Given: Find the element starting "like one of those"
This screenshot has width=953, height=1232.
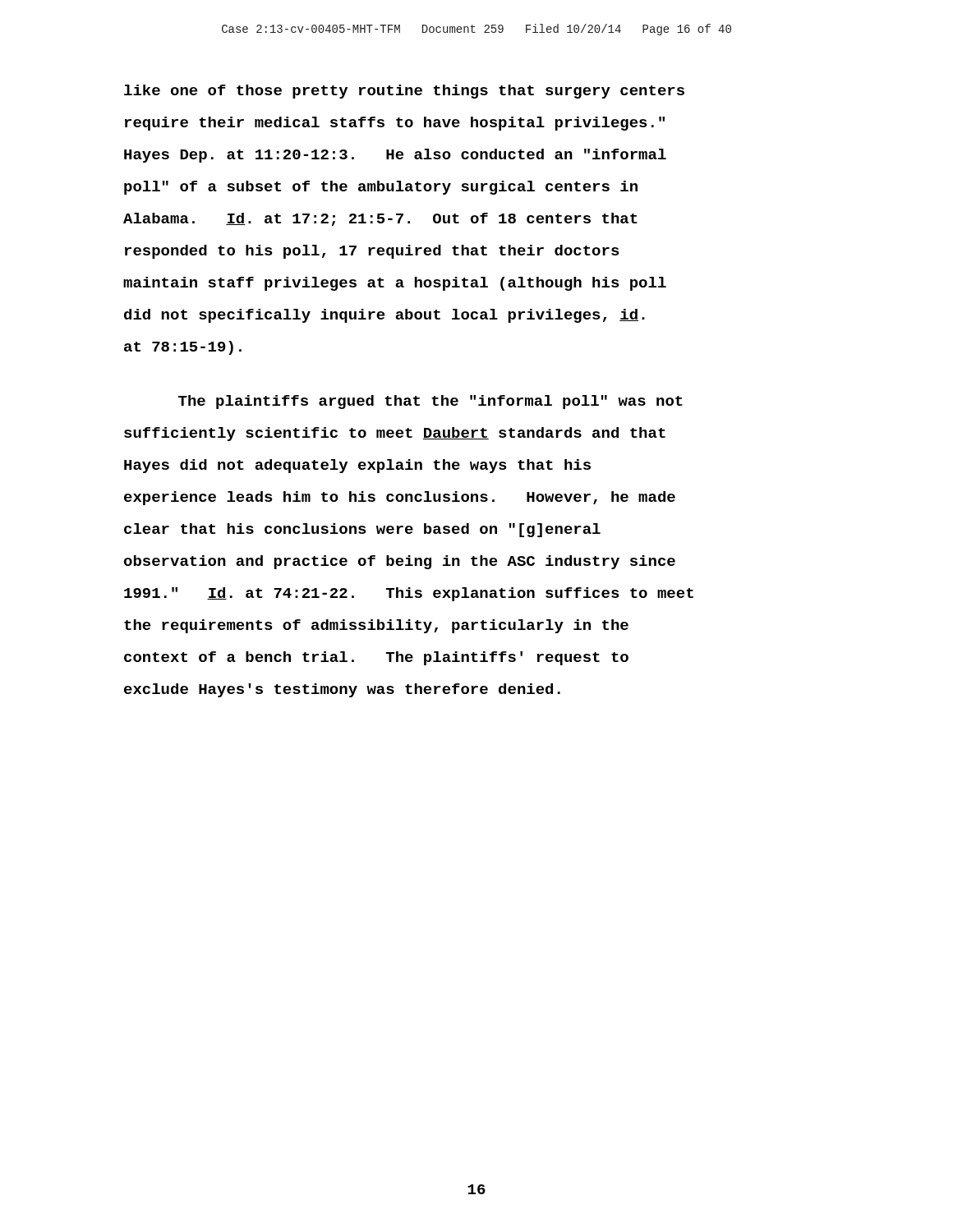Looking at the screenshot, I should (404, 219).
